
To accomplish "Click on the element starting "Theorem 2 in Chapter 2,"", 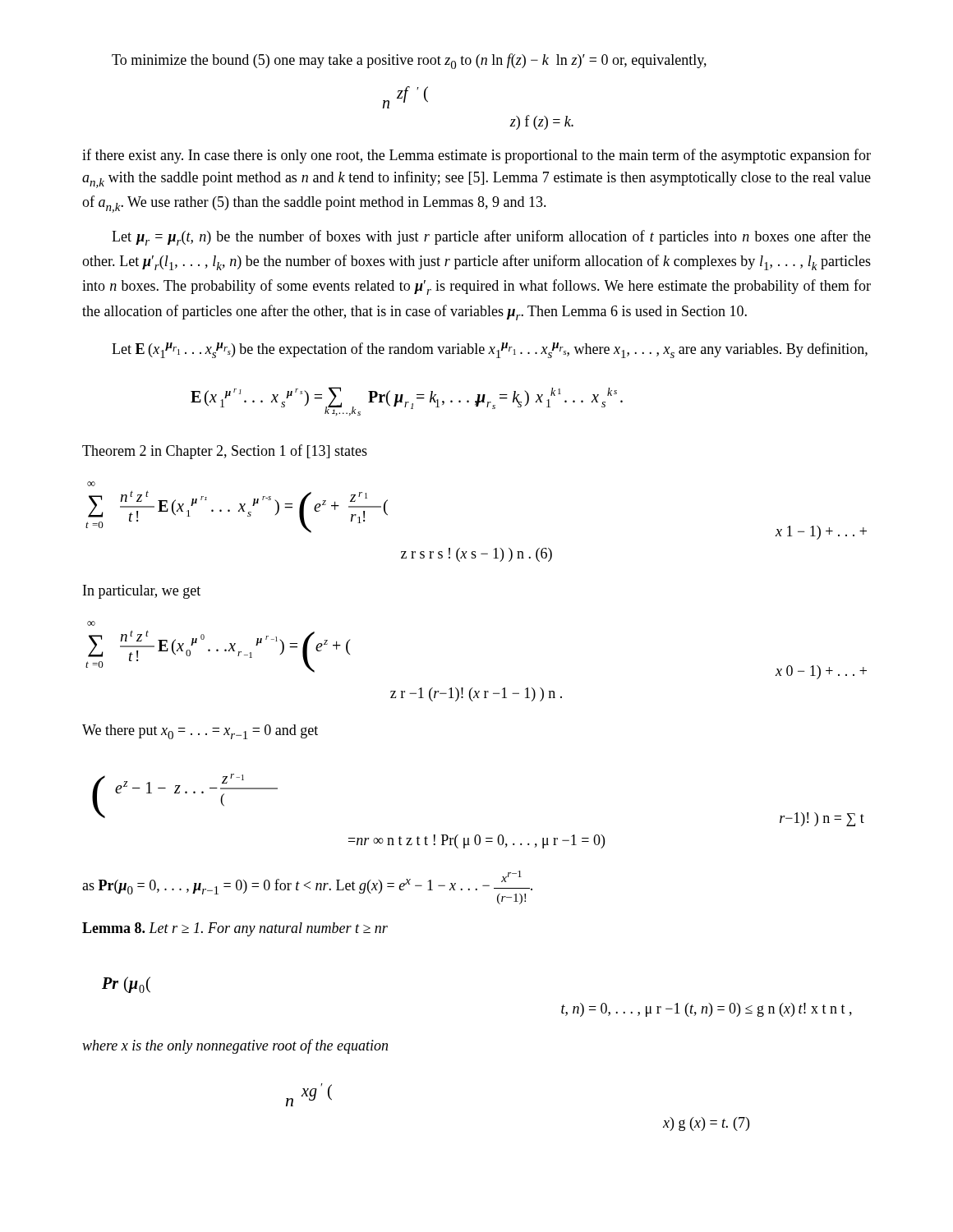I will click(x=225, y=451).
